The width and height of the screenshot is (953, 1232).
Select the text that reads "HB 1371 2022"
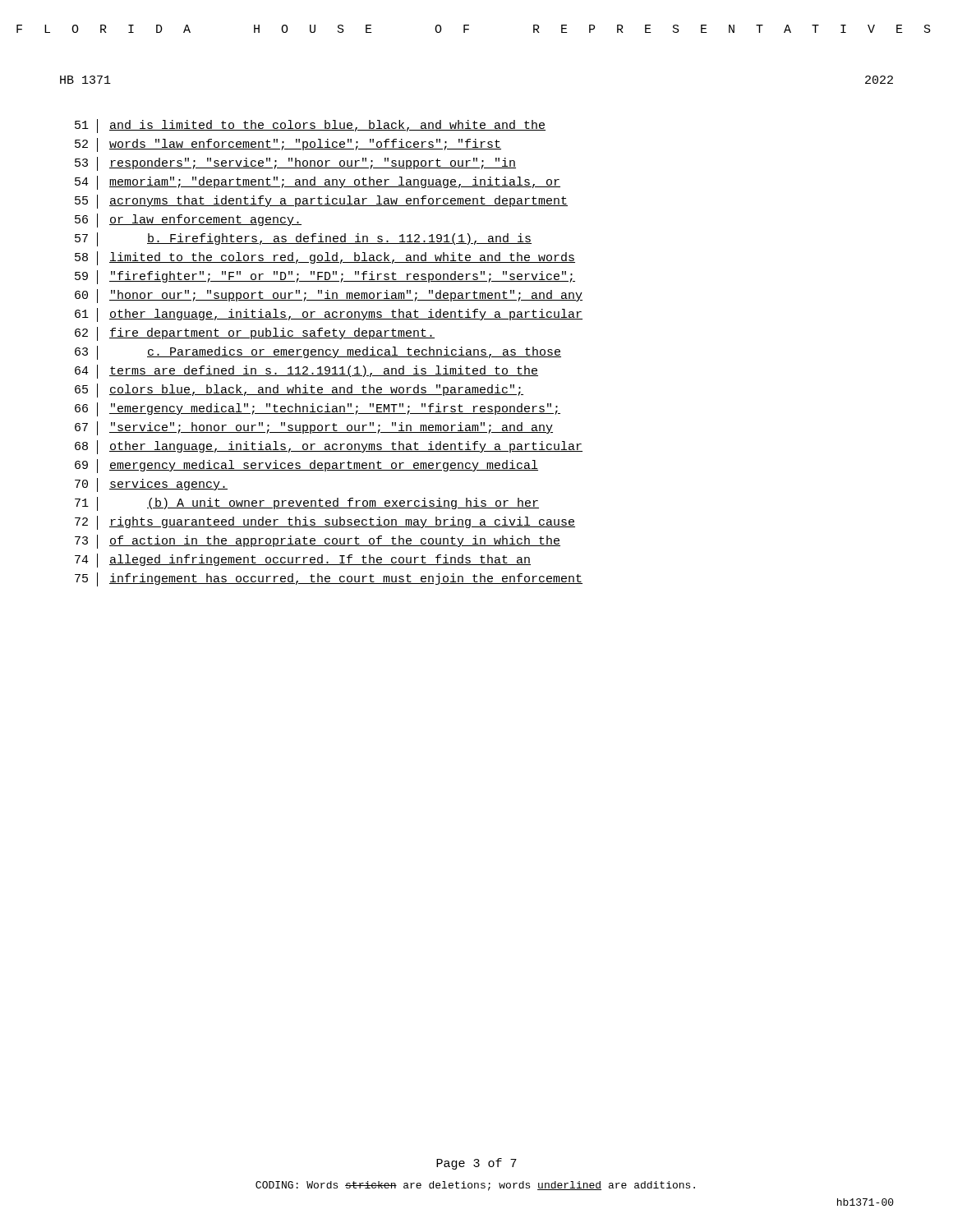click(x=85, y=79)
